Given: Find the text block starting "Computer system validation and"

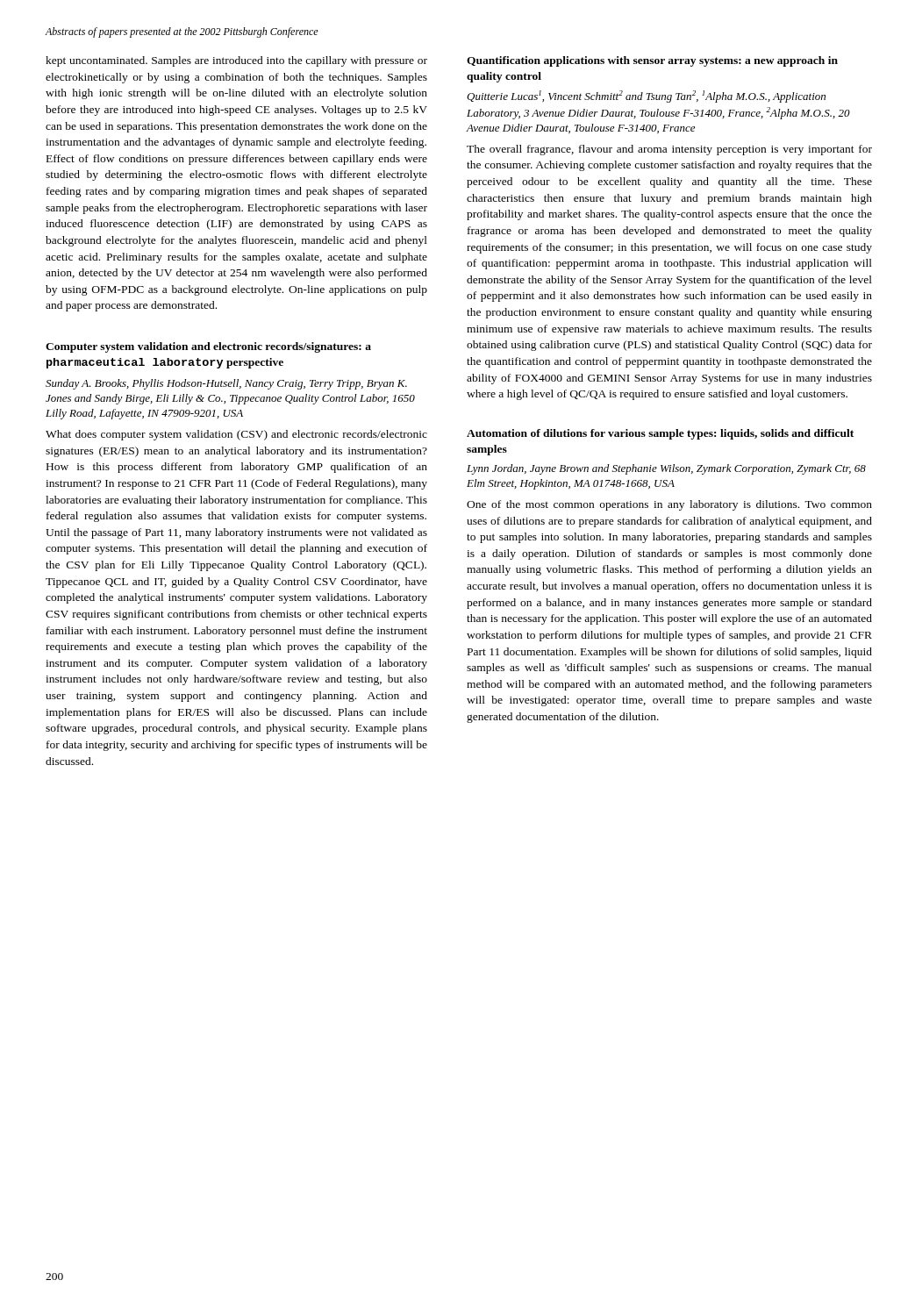Looking at the screenshot, I should coord(208,355).
